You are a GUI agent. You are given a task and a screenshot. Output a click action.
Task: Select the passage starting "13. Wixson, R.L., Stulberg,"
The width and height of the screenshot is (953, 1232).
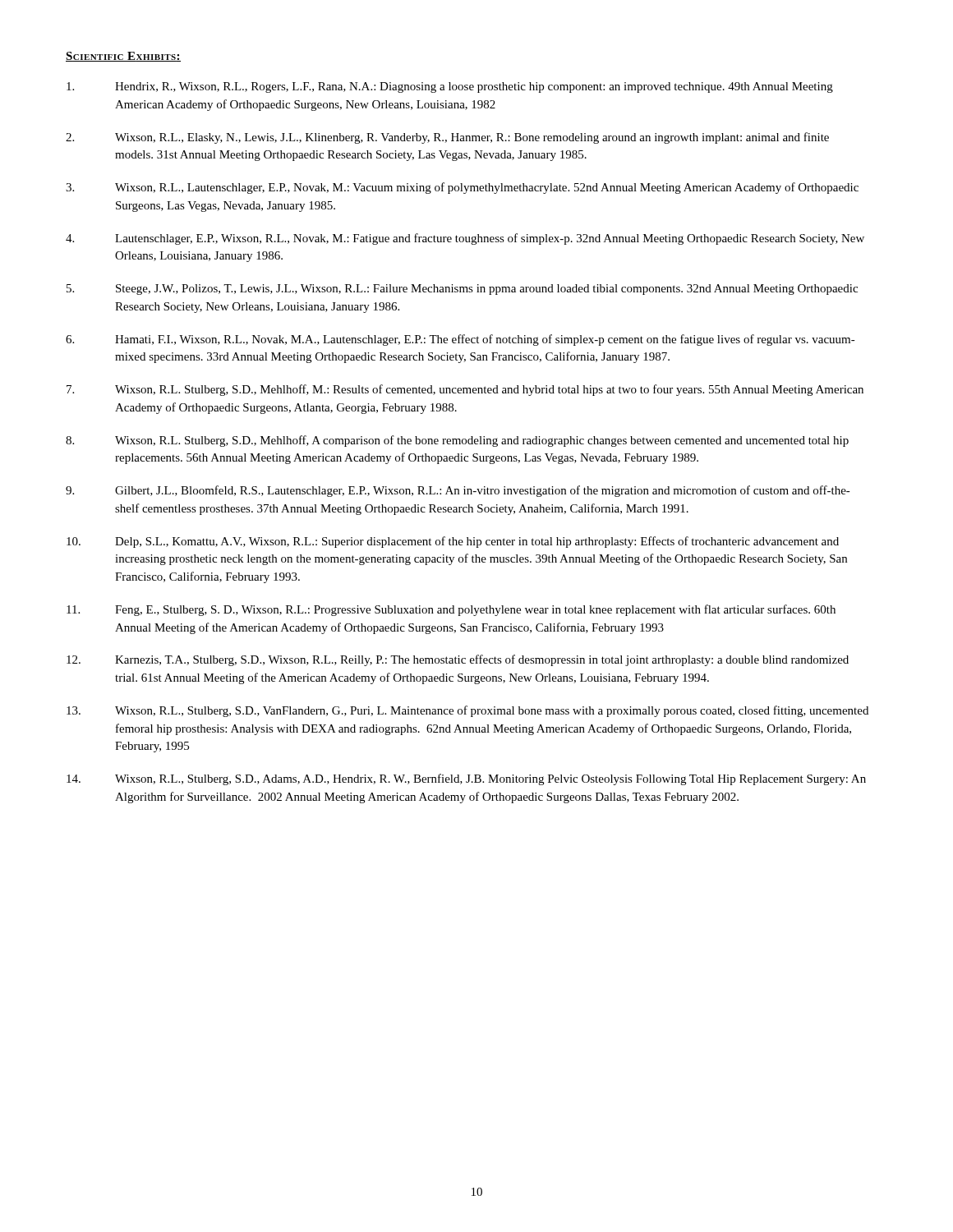tap(468, 729)
